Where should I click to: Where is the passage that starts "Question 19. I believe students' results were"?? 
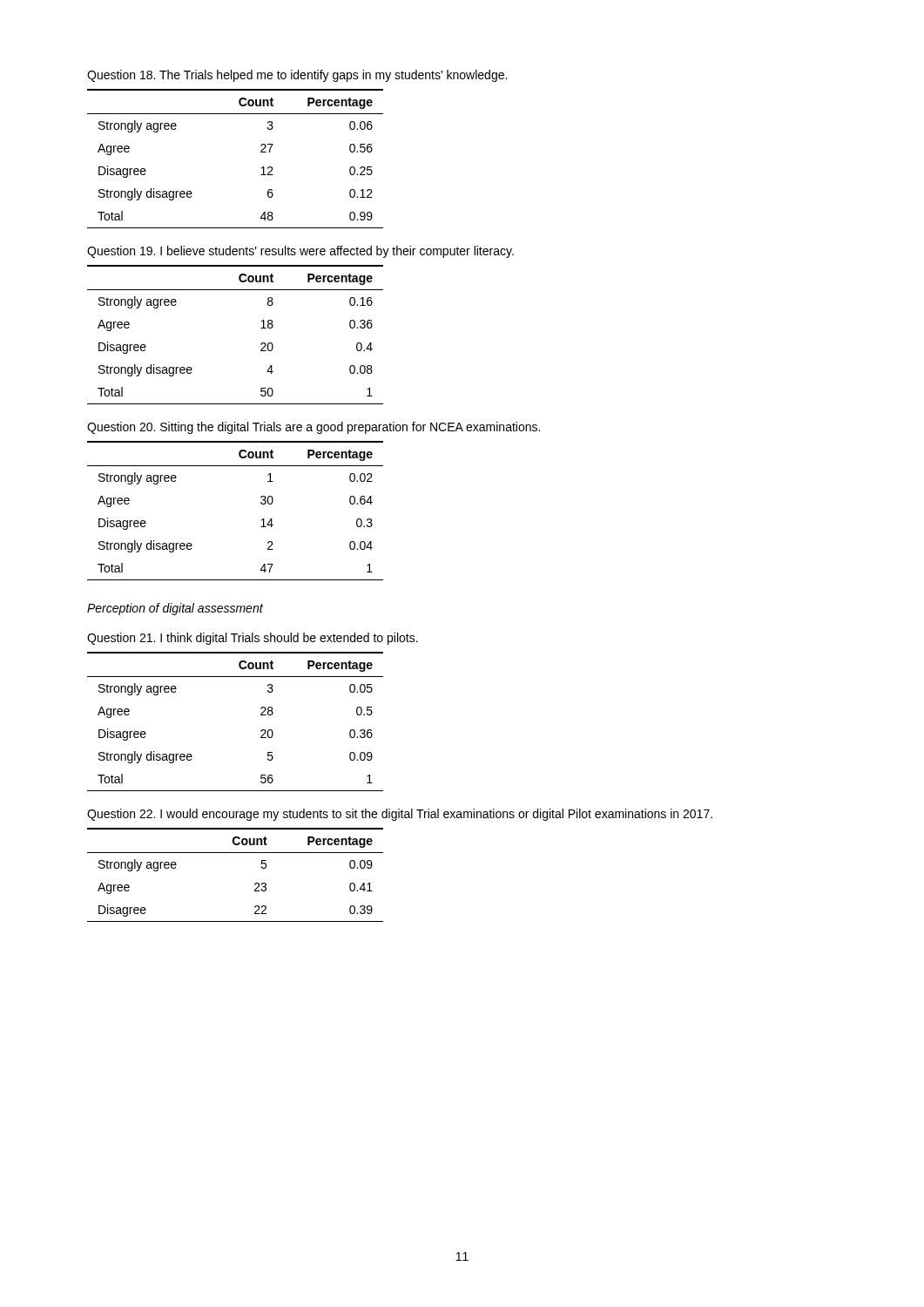click(x=301, y=251)
